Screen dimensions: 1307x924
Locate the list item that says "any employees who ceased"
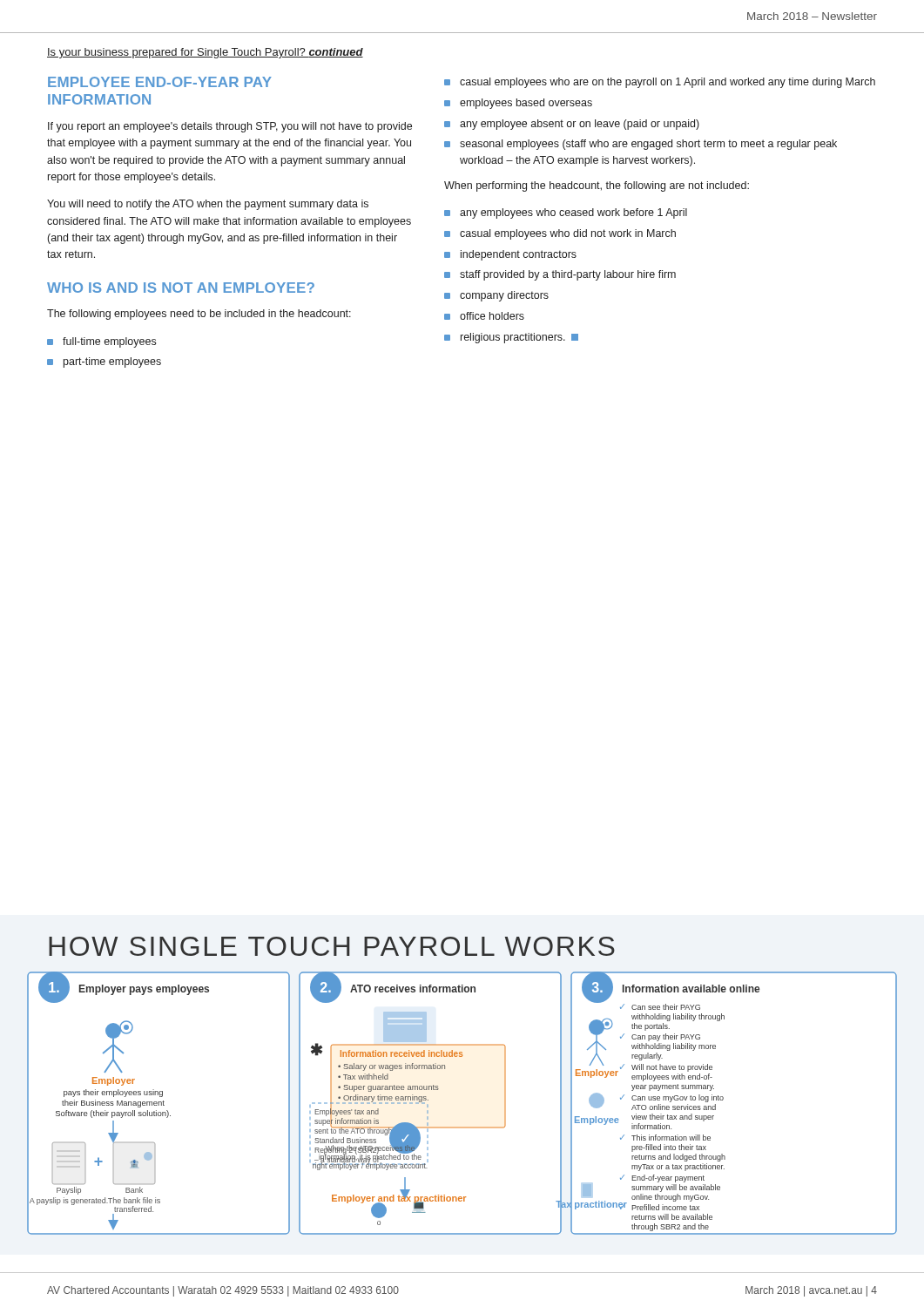[x=574, y=213]
